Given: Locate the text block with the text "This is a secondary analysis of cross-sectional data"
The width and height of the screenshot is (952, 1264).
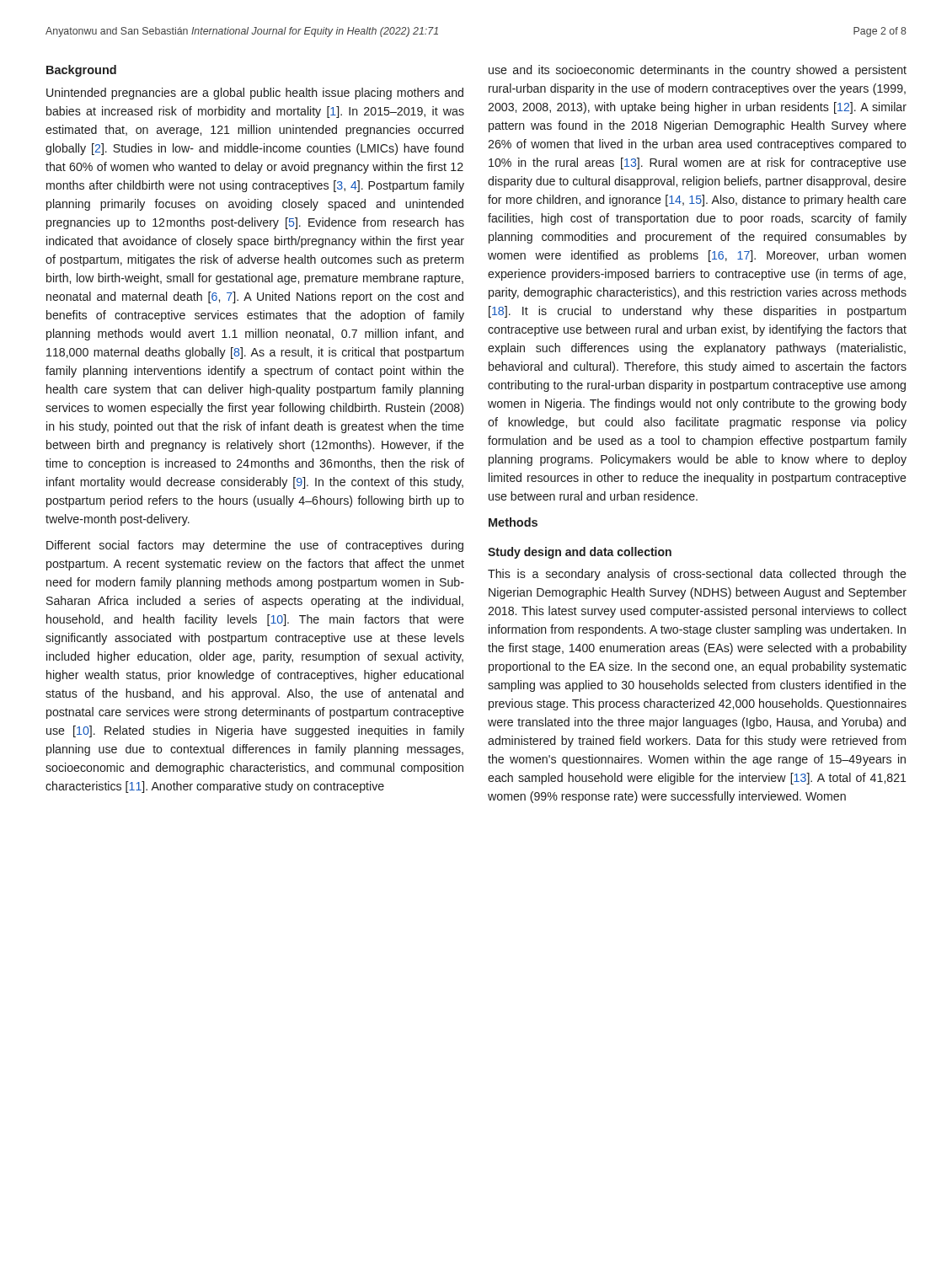Looking at the screenshot, I should pyautogui.click(x=697, y=685).
